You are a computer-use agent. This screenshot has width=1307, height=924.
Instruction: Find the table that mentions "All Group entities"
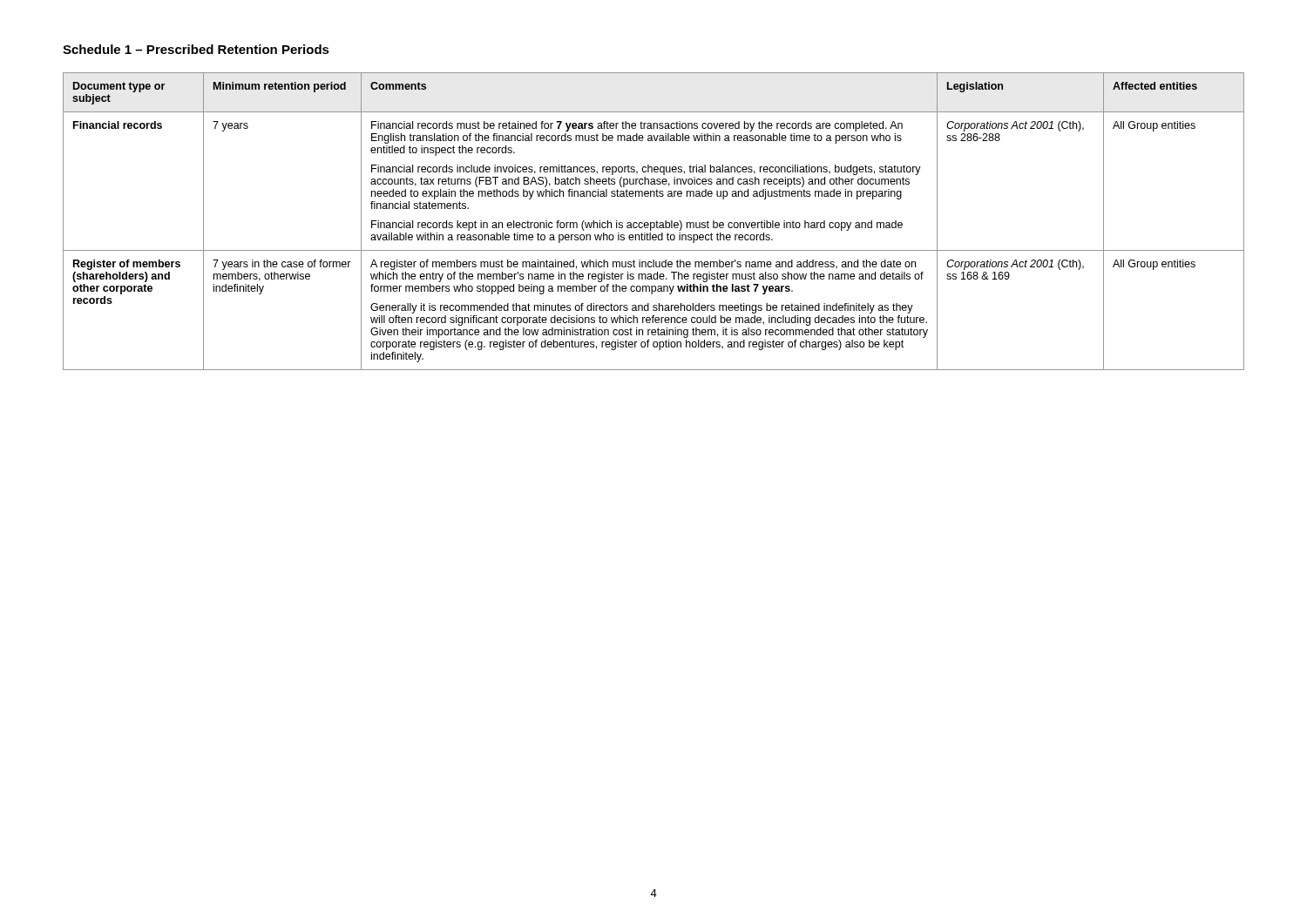(654, 221)
